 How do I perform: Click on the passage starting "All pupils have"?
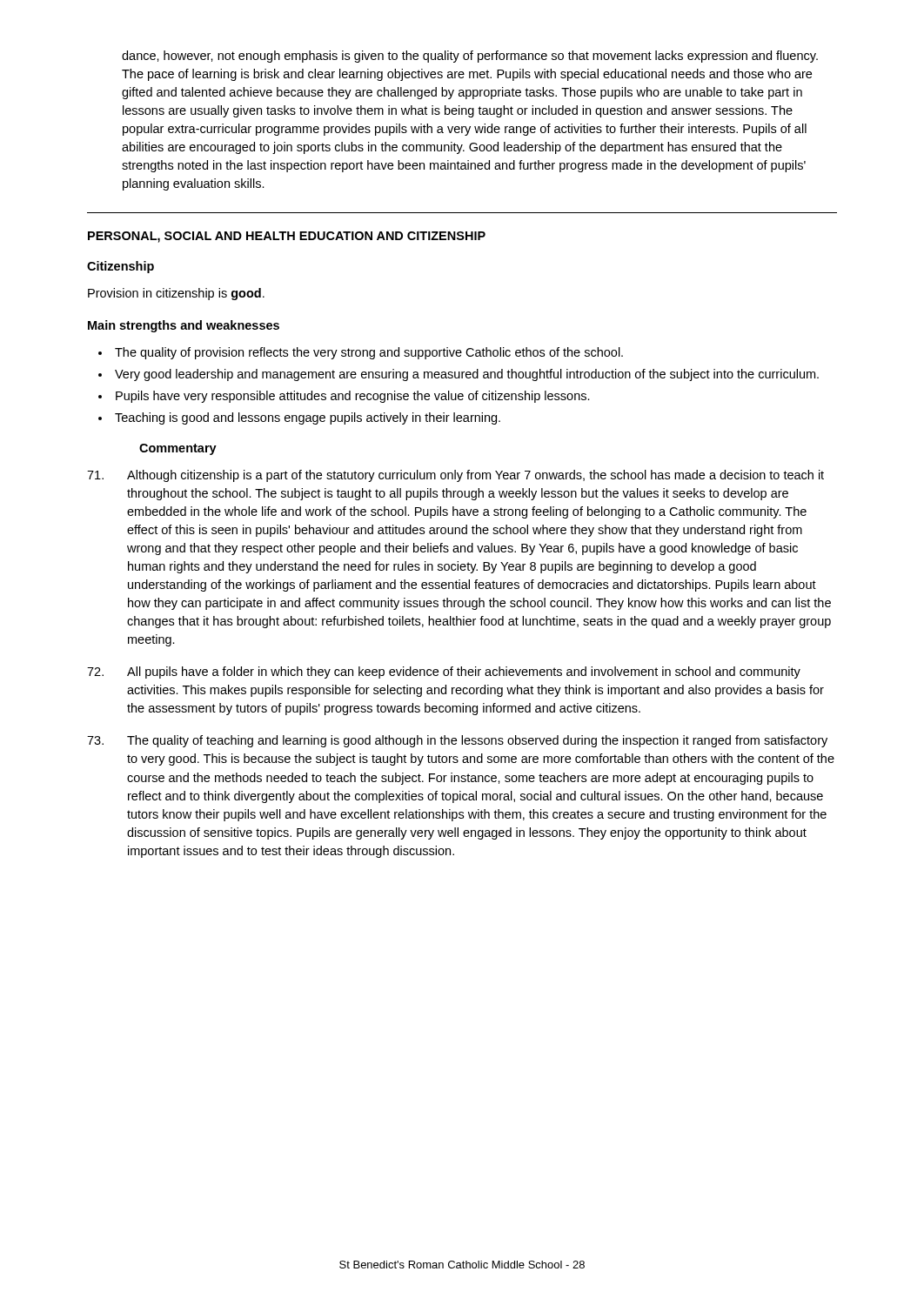462,691
